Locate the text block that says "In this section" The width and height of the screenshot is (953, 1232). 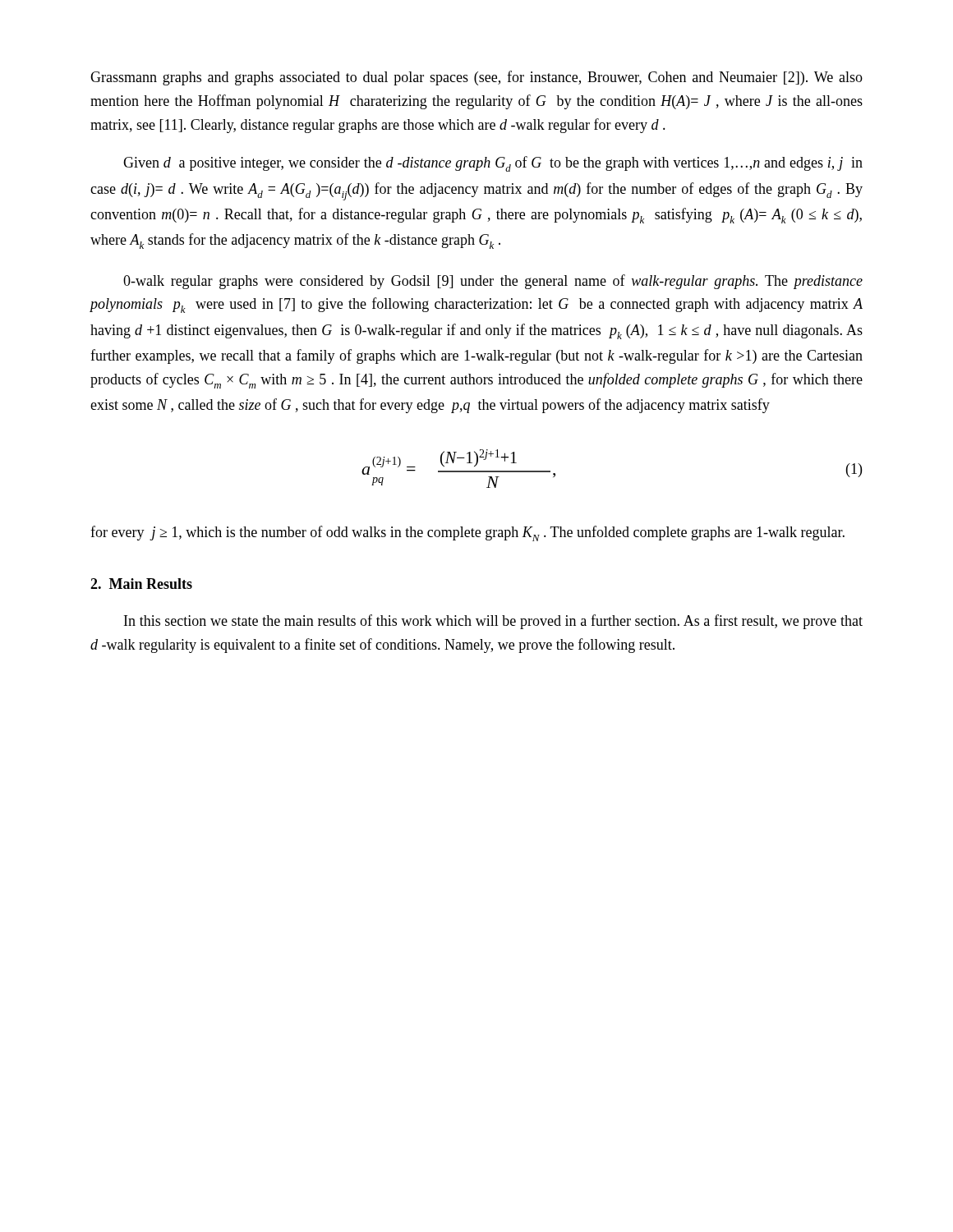point(476,633)
